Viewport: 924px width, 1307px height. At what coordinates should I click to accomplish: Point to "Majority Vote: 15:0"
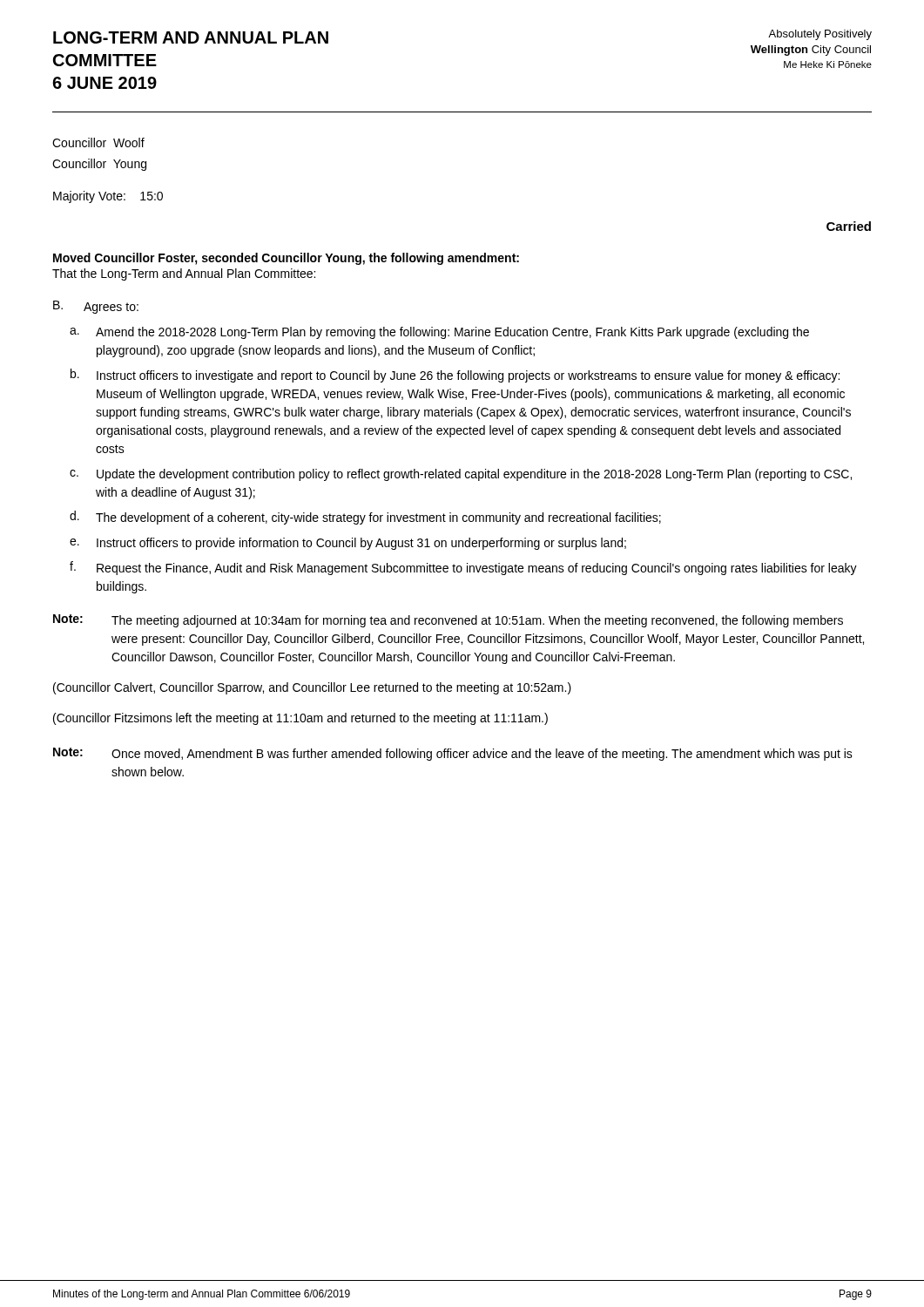coord(108,196)
